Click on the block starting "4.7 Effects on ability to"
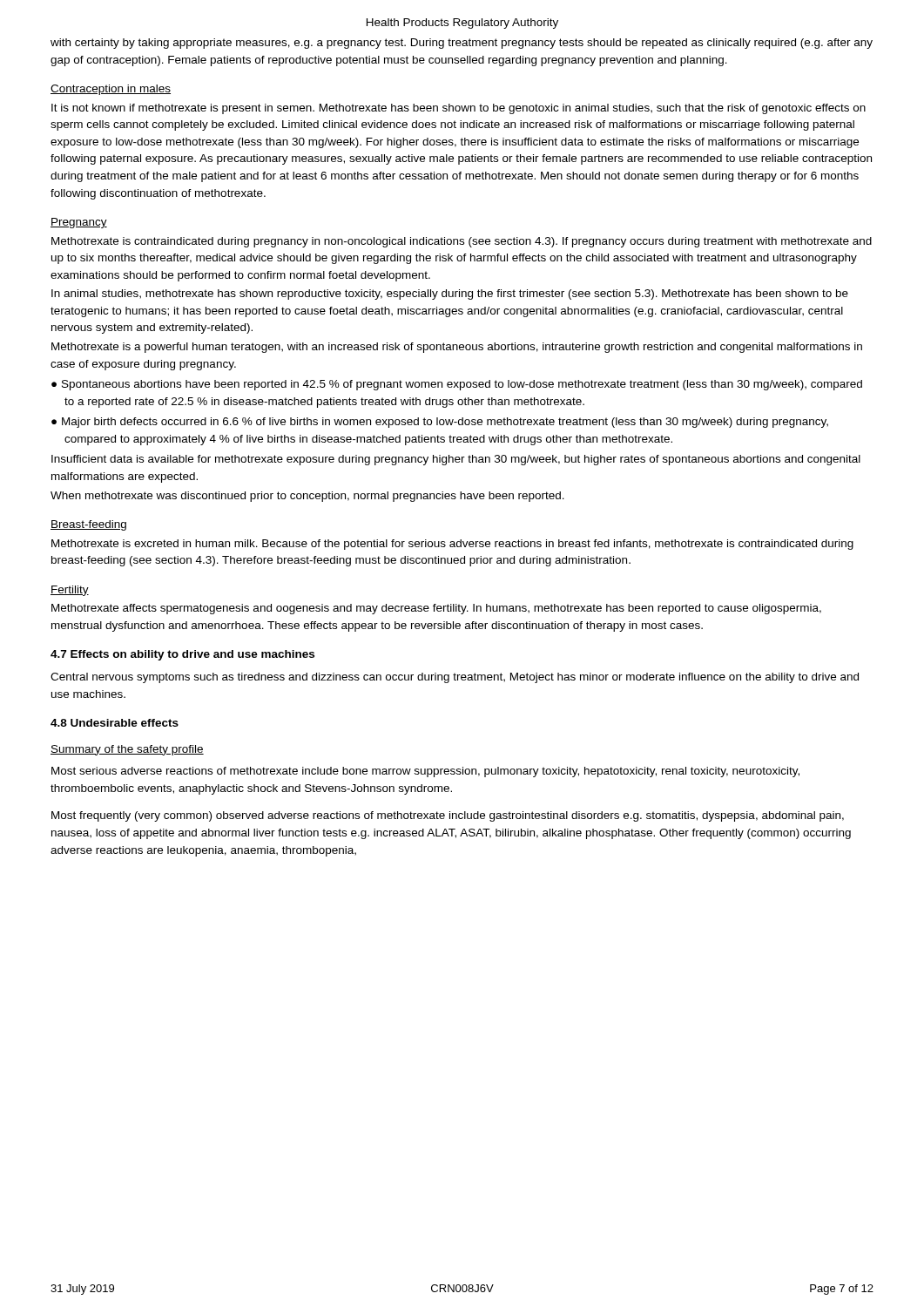 pyautogui.click(x=182, y=655)
